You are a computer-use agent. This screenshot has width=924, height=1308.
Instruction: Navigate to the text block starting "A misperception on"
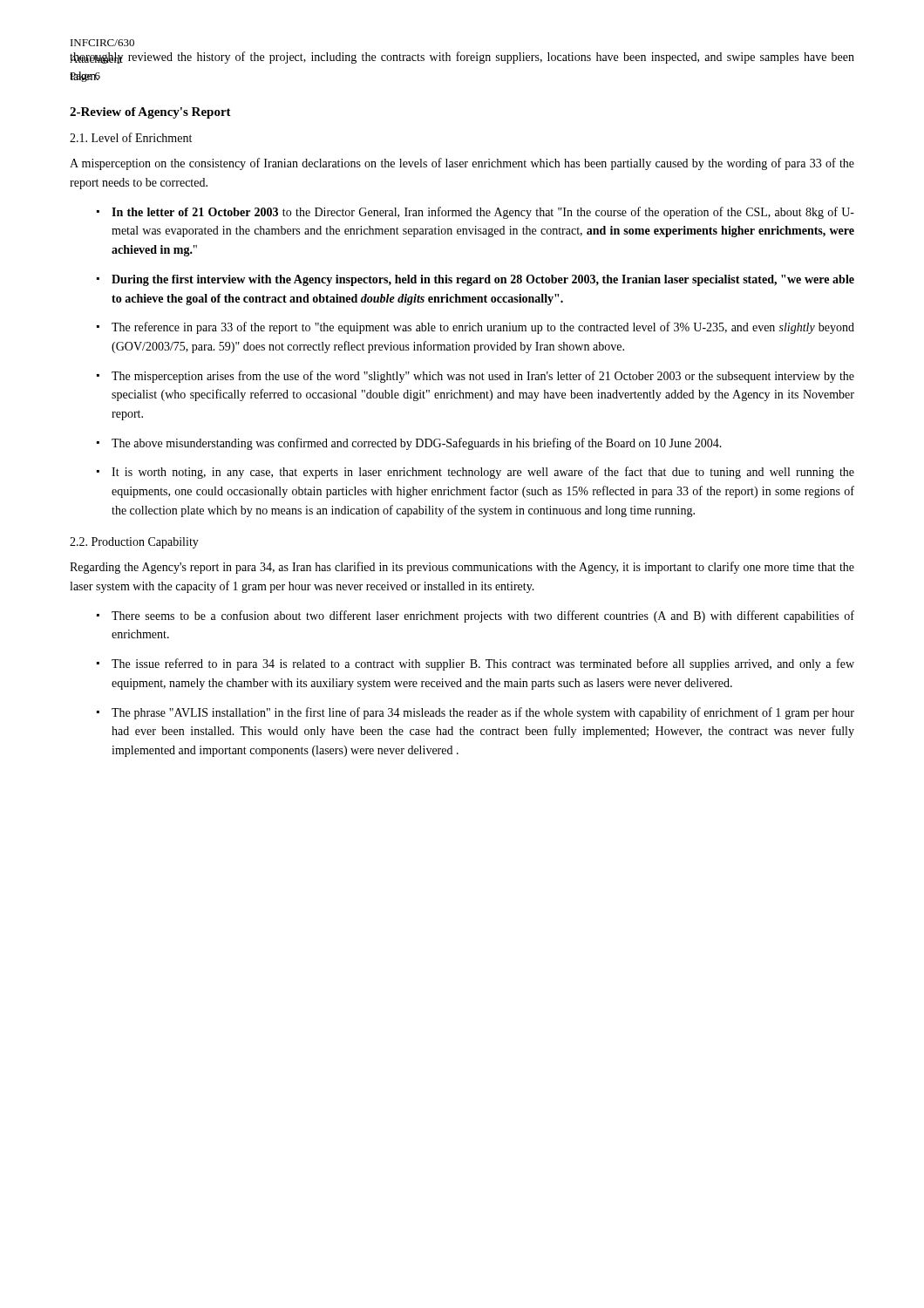[462, 174]
